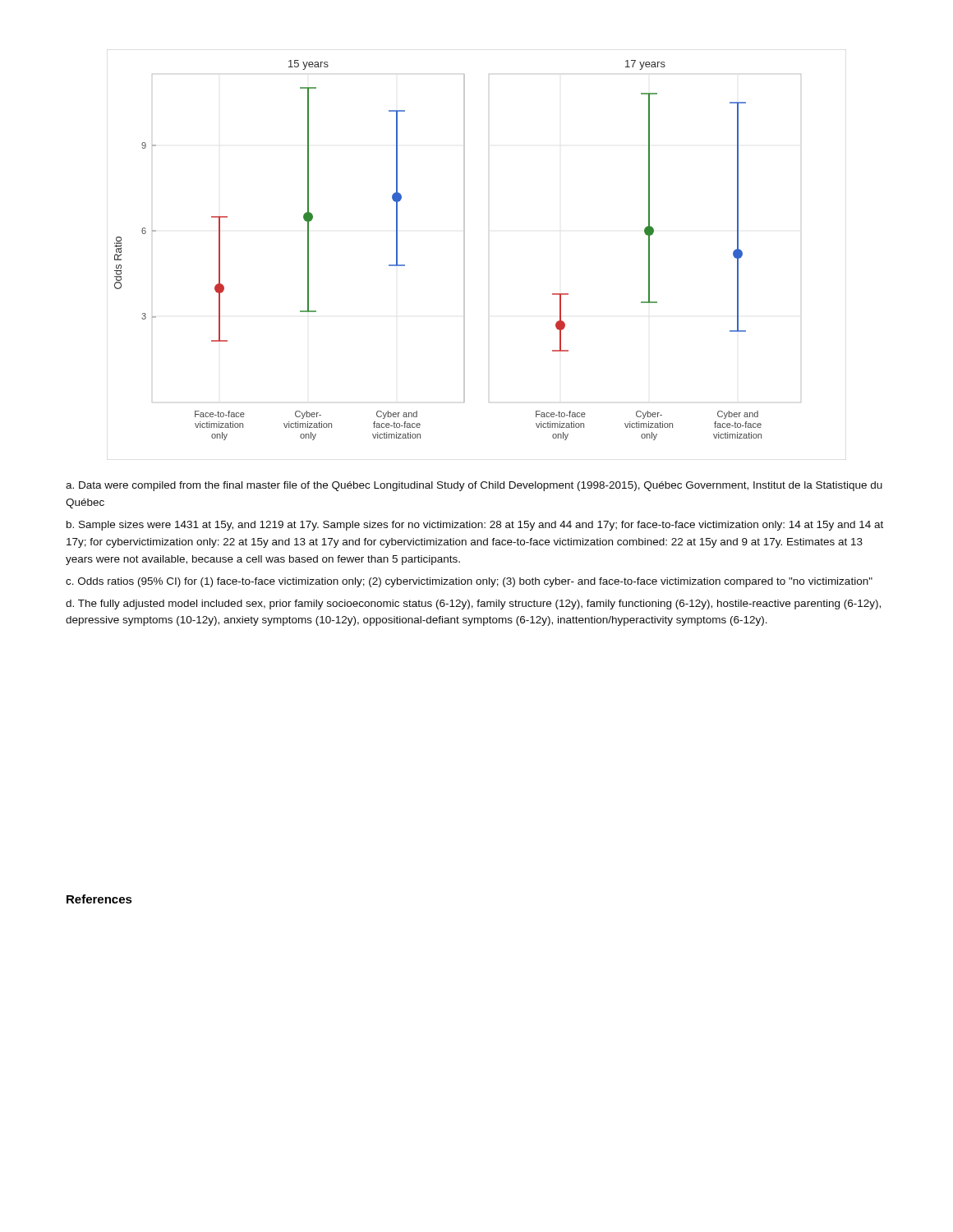Locate the footnote with the text "d. The fully adjusted model included"
The image size is (953, 1232).
tap(476, 612)
